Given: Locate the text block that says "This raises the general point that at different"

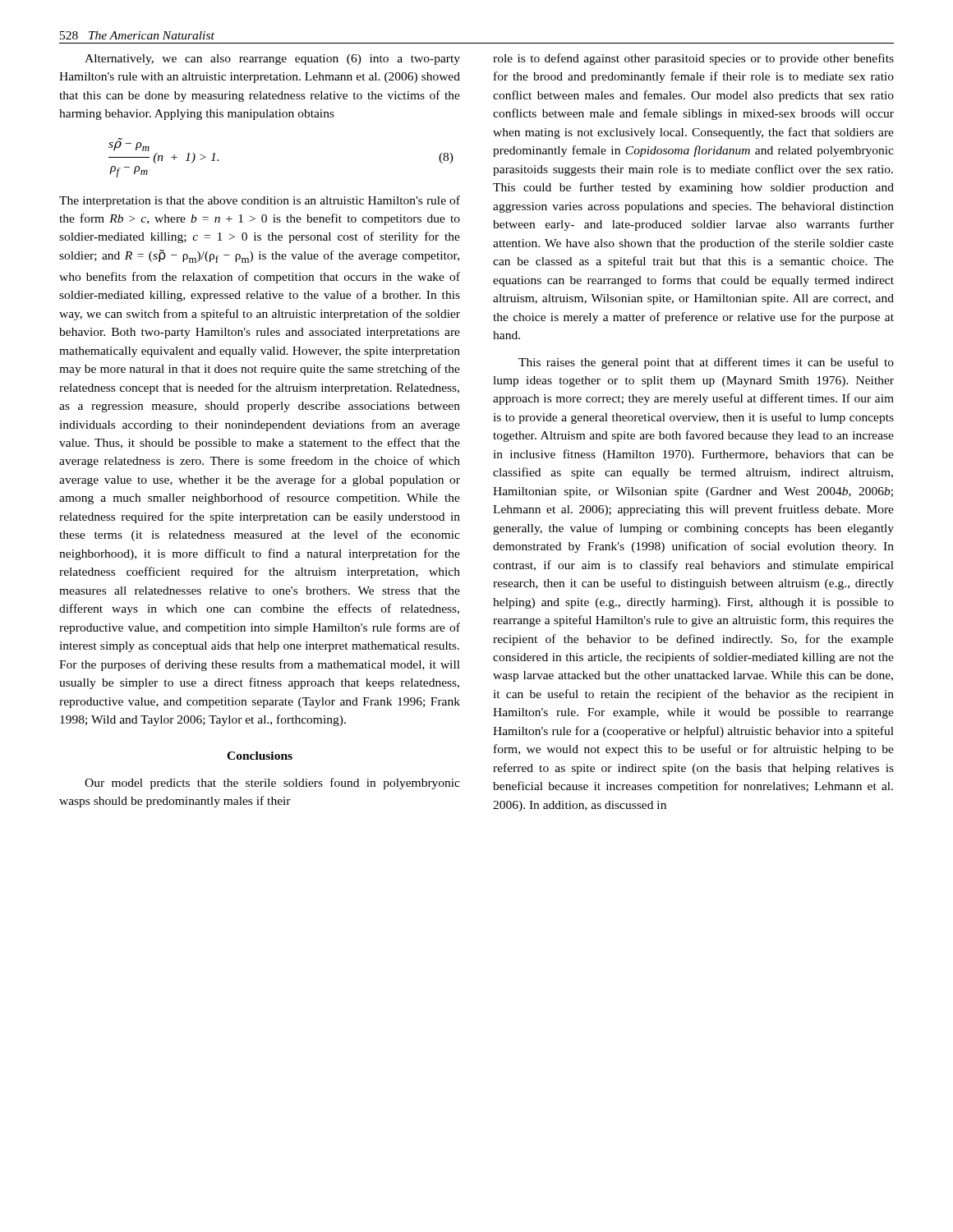Looking at the screenshot, I should (x=693, y=583).
